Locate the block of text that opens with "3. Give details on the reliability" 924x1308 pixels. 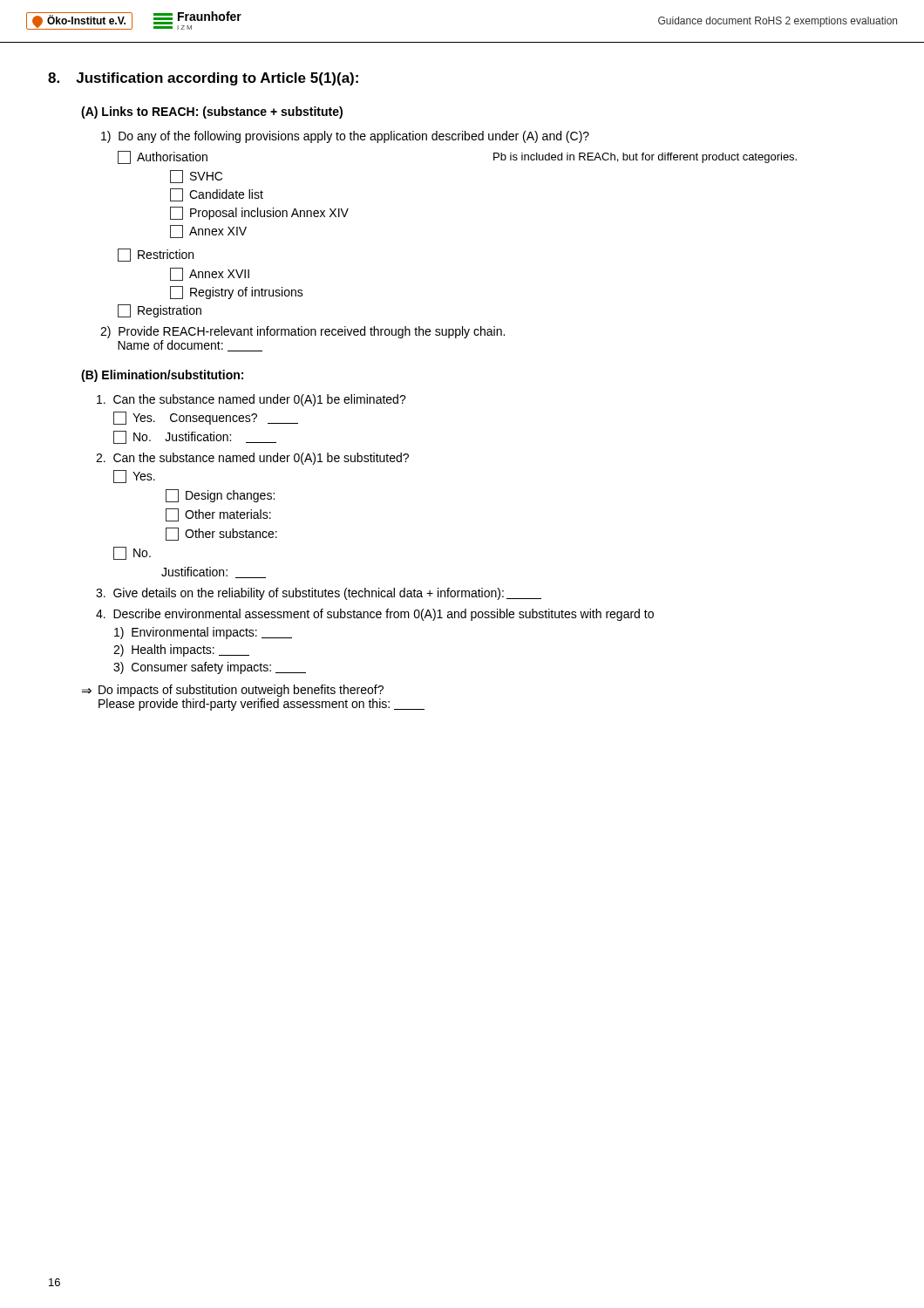(x=319, y=593)
